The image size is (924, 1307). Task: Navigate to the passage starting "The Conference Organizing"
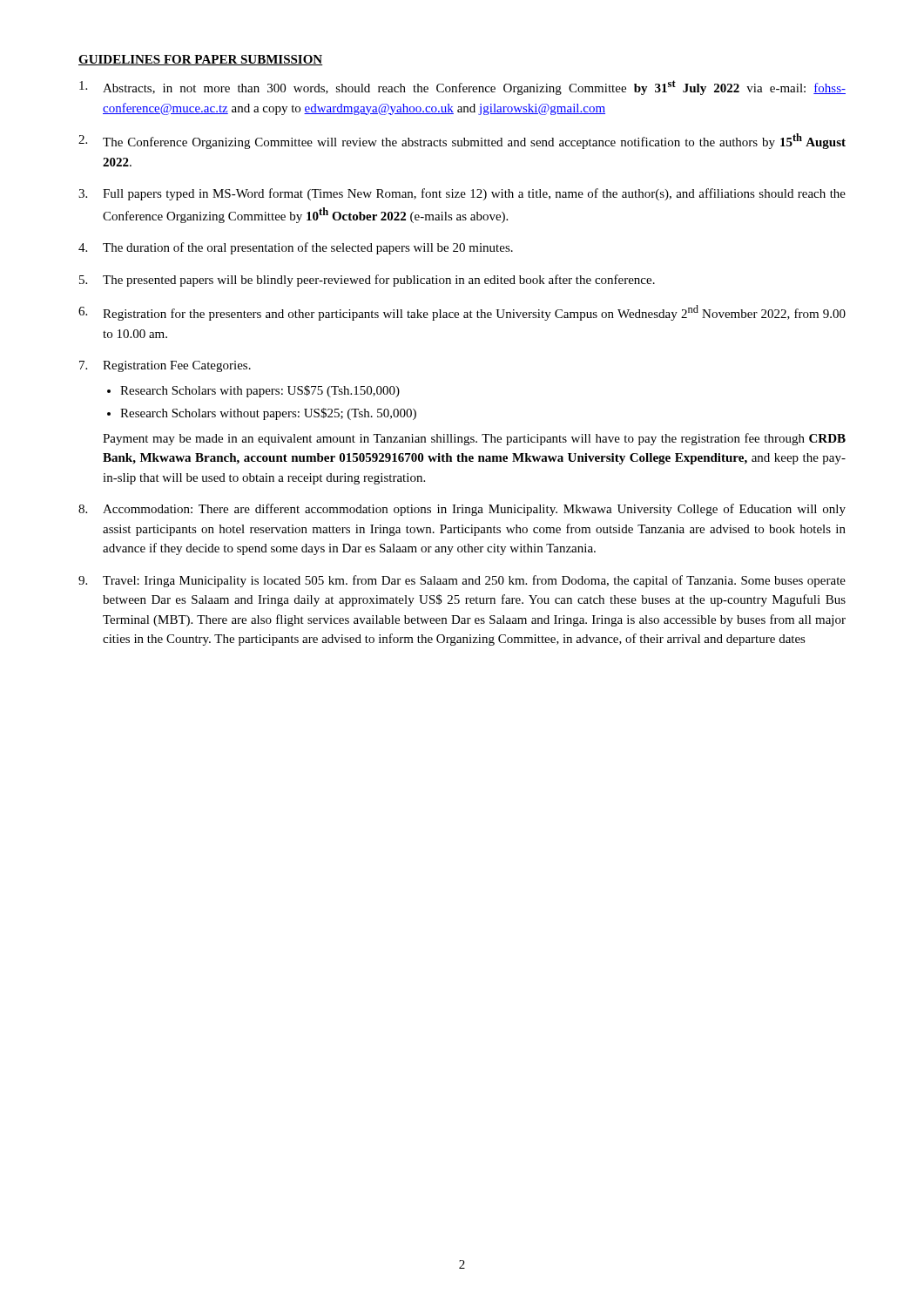(474, 151)
